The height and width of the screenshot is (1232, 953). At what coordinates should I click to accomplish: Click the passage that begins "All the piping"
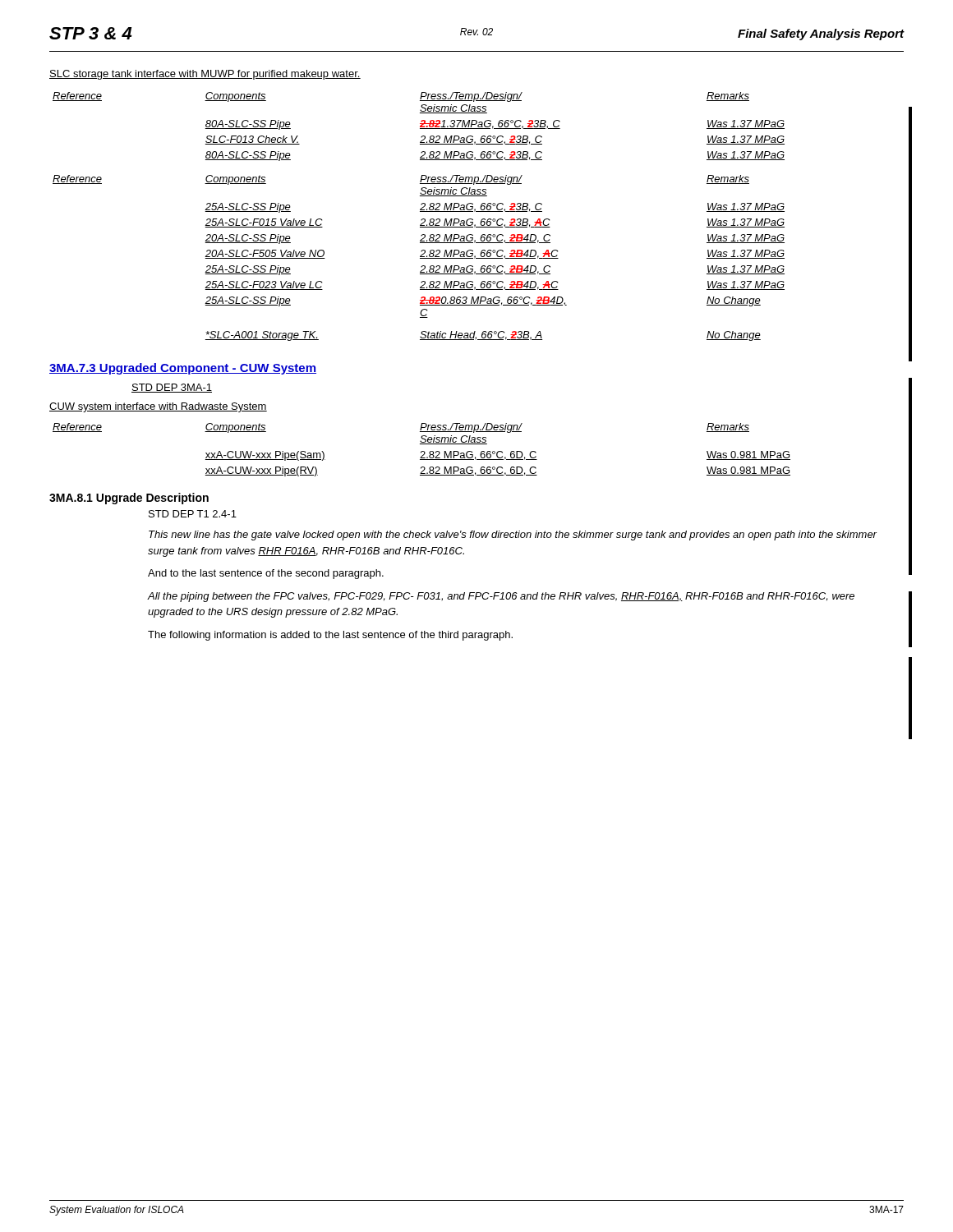click(x=501, y=603)
